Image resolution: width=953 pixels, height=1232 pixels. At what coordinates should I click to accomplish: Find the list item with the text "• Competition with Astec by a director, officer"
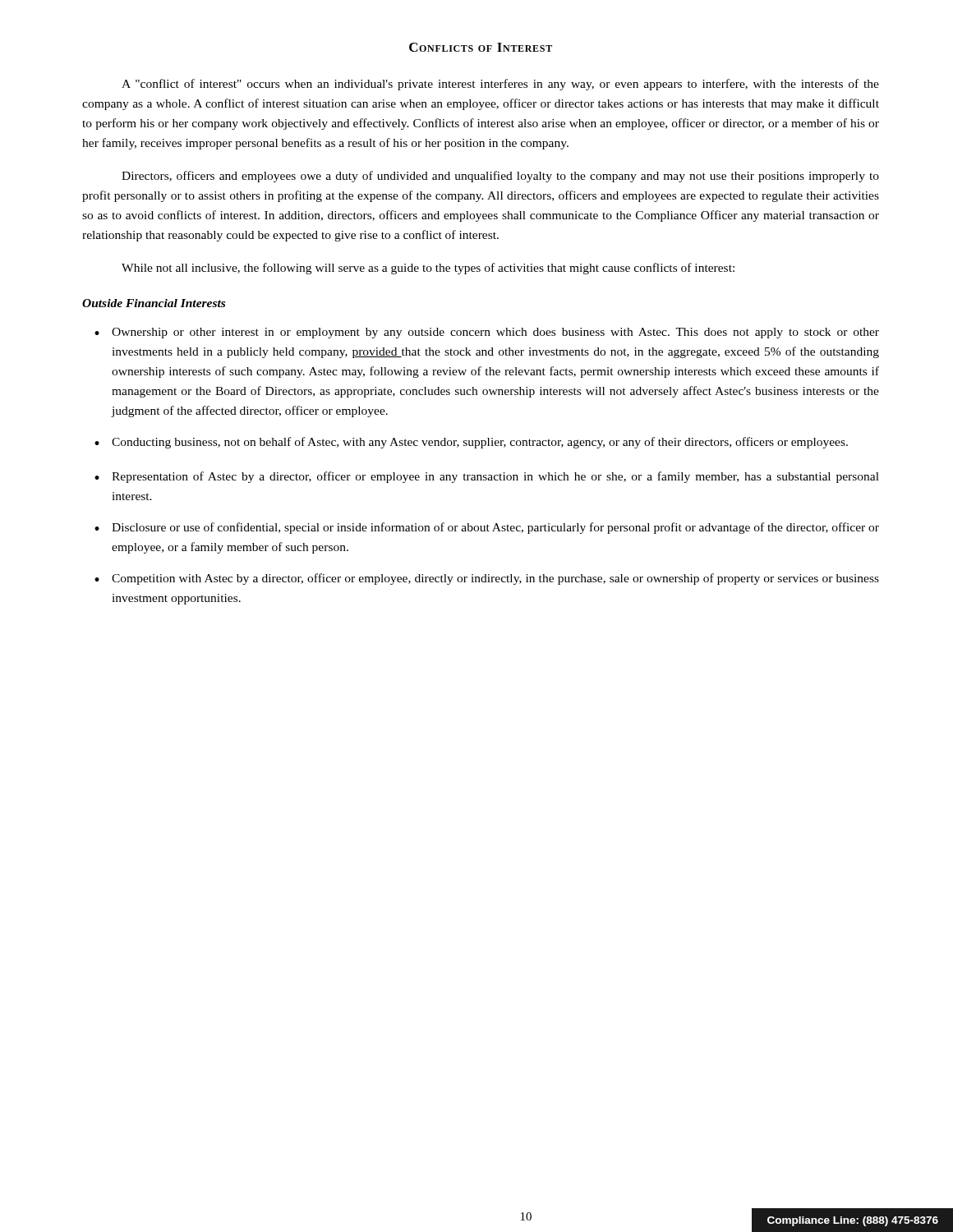tap(481, 588)
